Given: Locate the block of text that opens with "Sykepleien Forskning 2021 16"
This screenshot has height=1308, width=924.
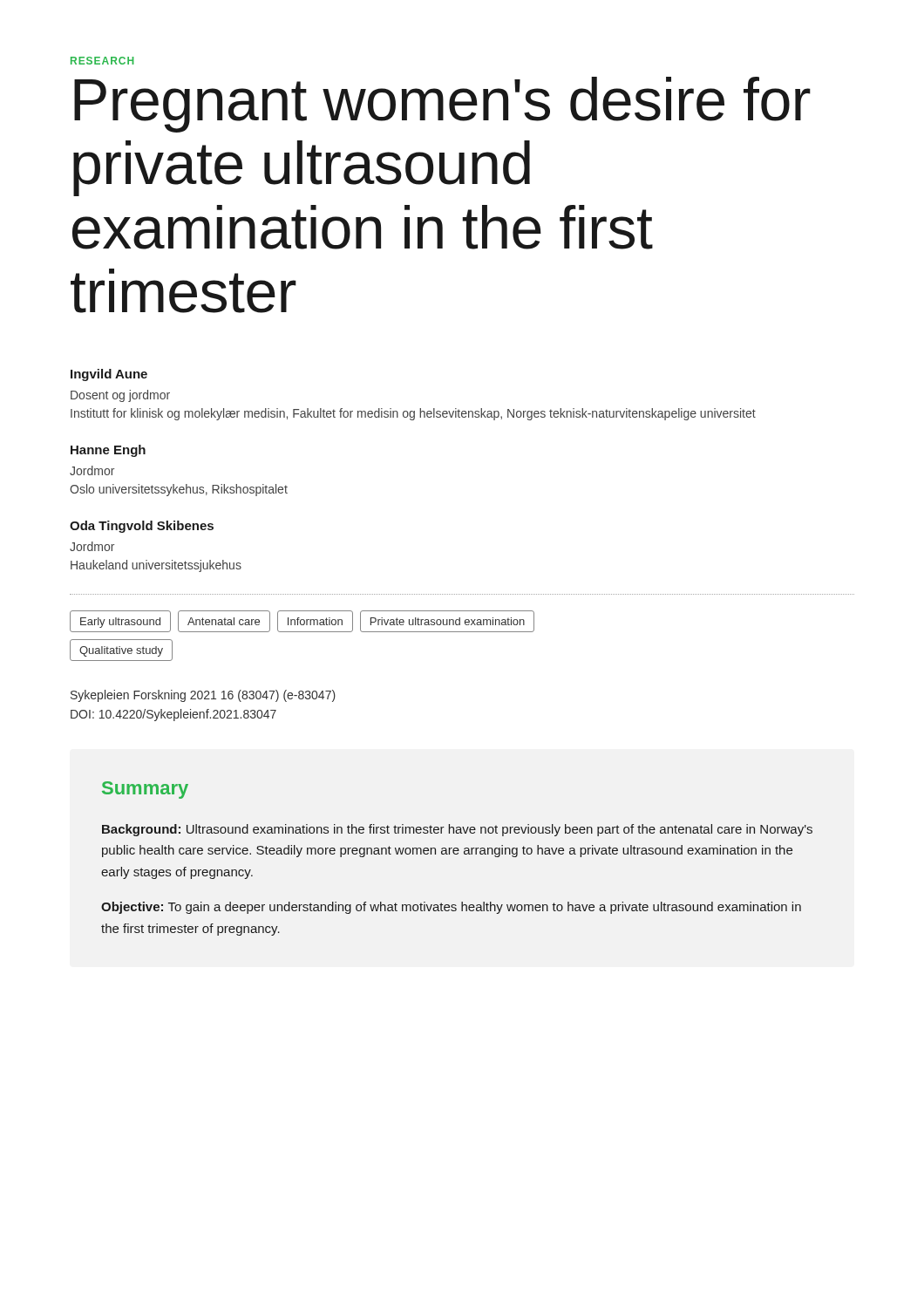Looking at the screenshot, I should coord(203,696).
